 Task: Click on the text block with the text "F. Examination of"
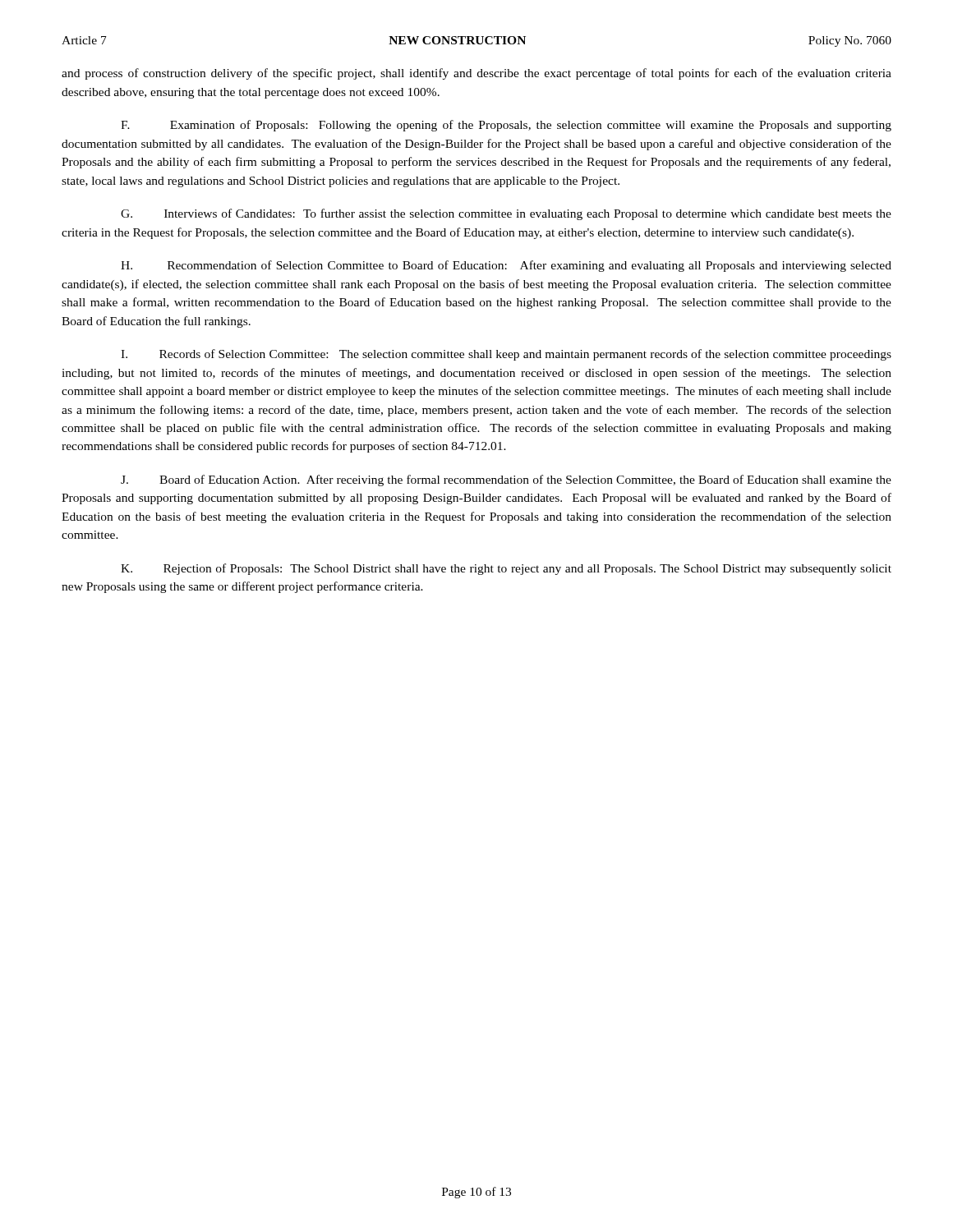476,152
